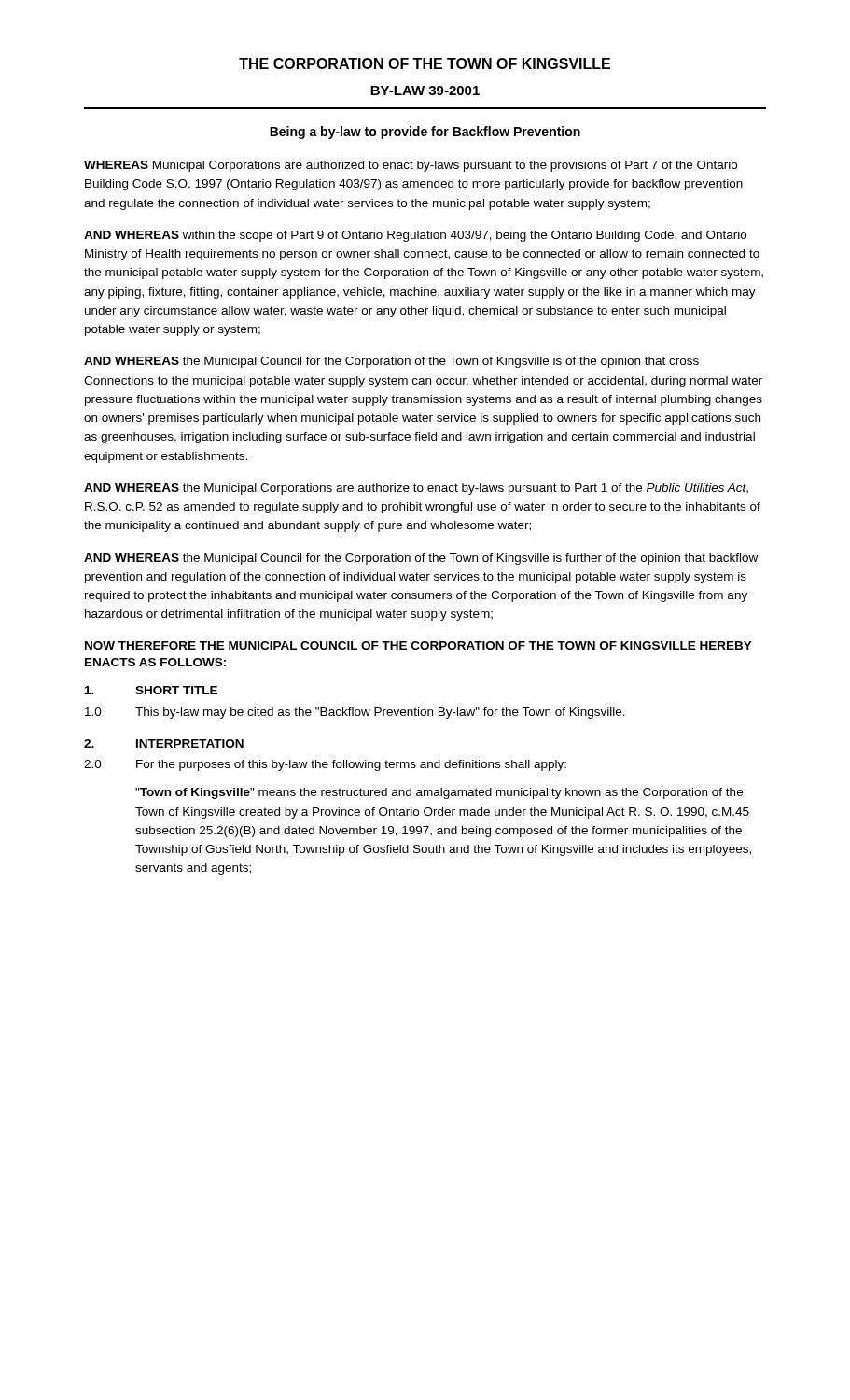
Task: Point to the section header beginning "NOW THEREFORE THE MUNICIPAL"
Action: (x=418, y=654)
